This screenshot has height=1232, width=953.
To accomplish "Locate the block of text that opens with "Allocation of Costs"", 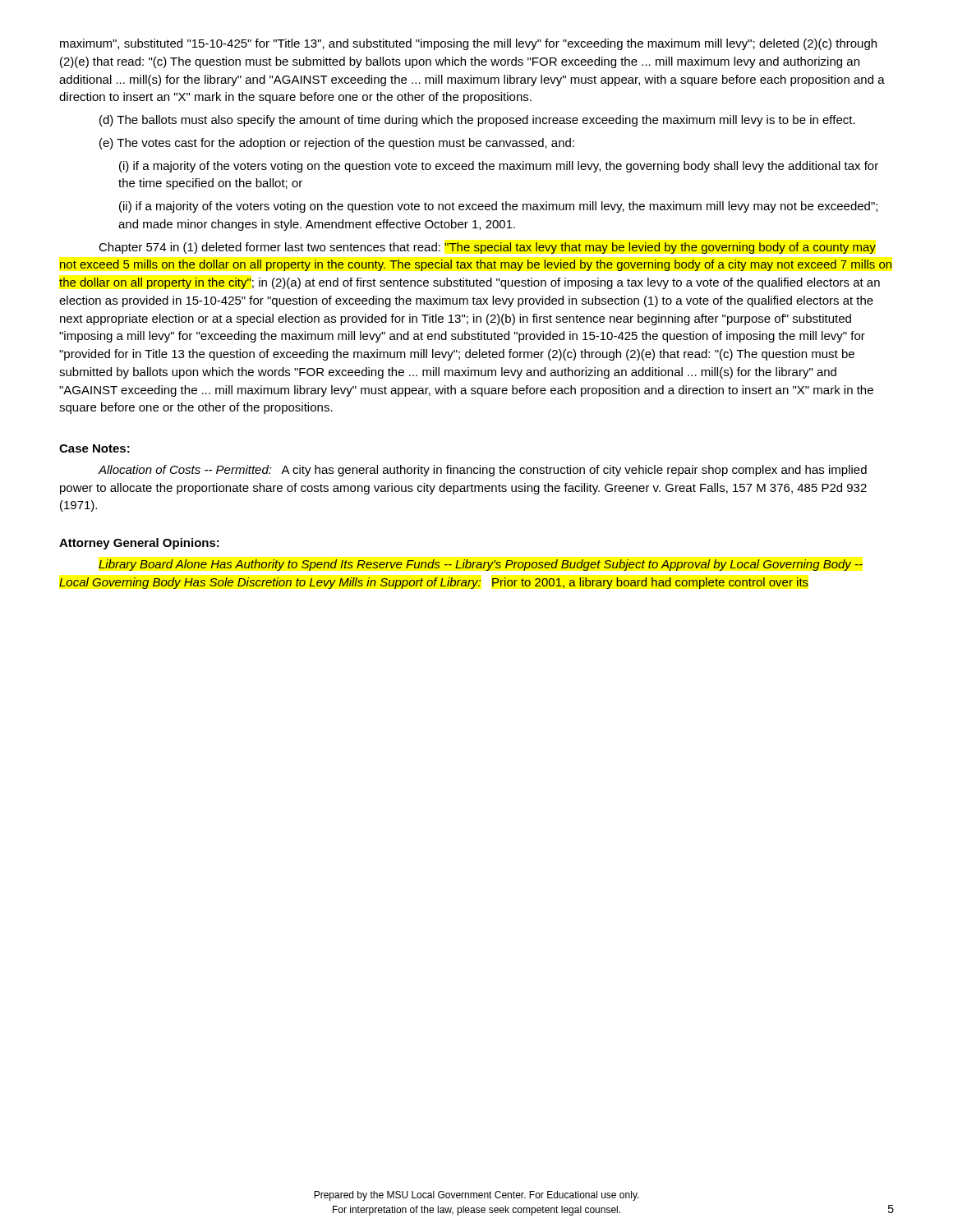I will click(x=476, y=487).
